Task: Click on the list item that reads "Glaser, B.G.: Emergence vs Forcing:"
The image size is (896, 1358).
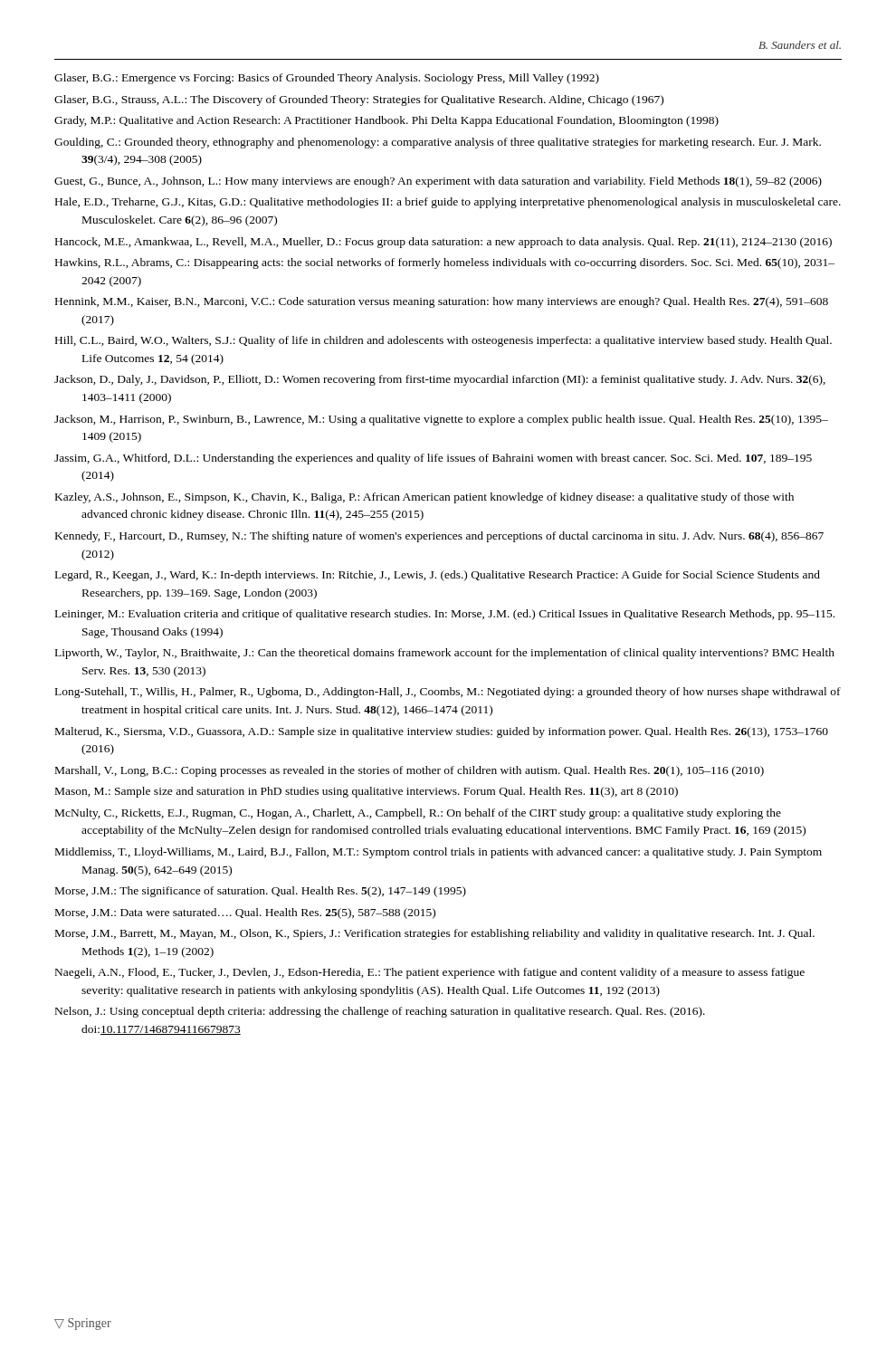Action: coord(327,77)
